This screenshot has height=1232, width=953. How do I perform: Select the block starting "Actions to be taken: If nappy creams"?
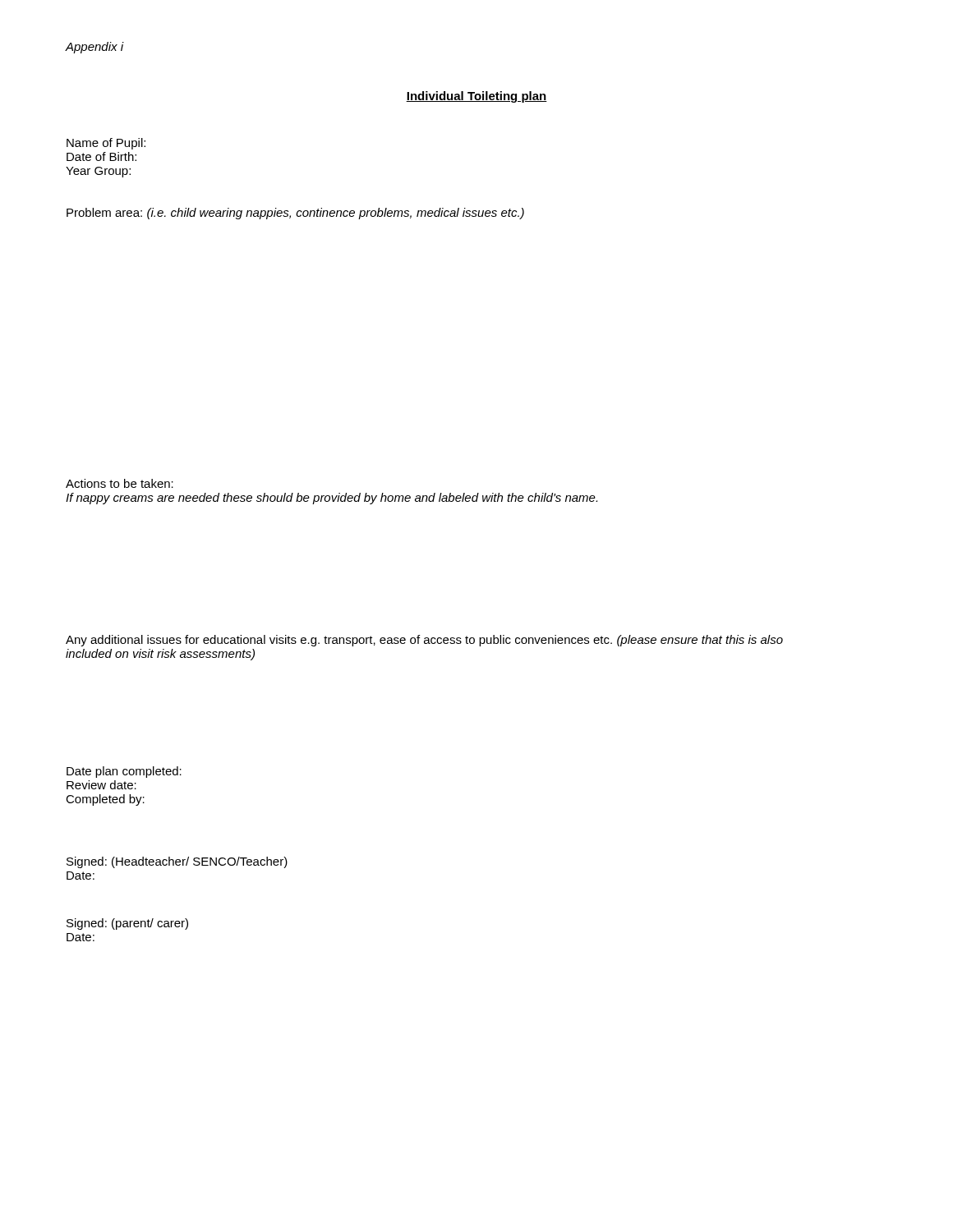coord(332,490)
